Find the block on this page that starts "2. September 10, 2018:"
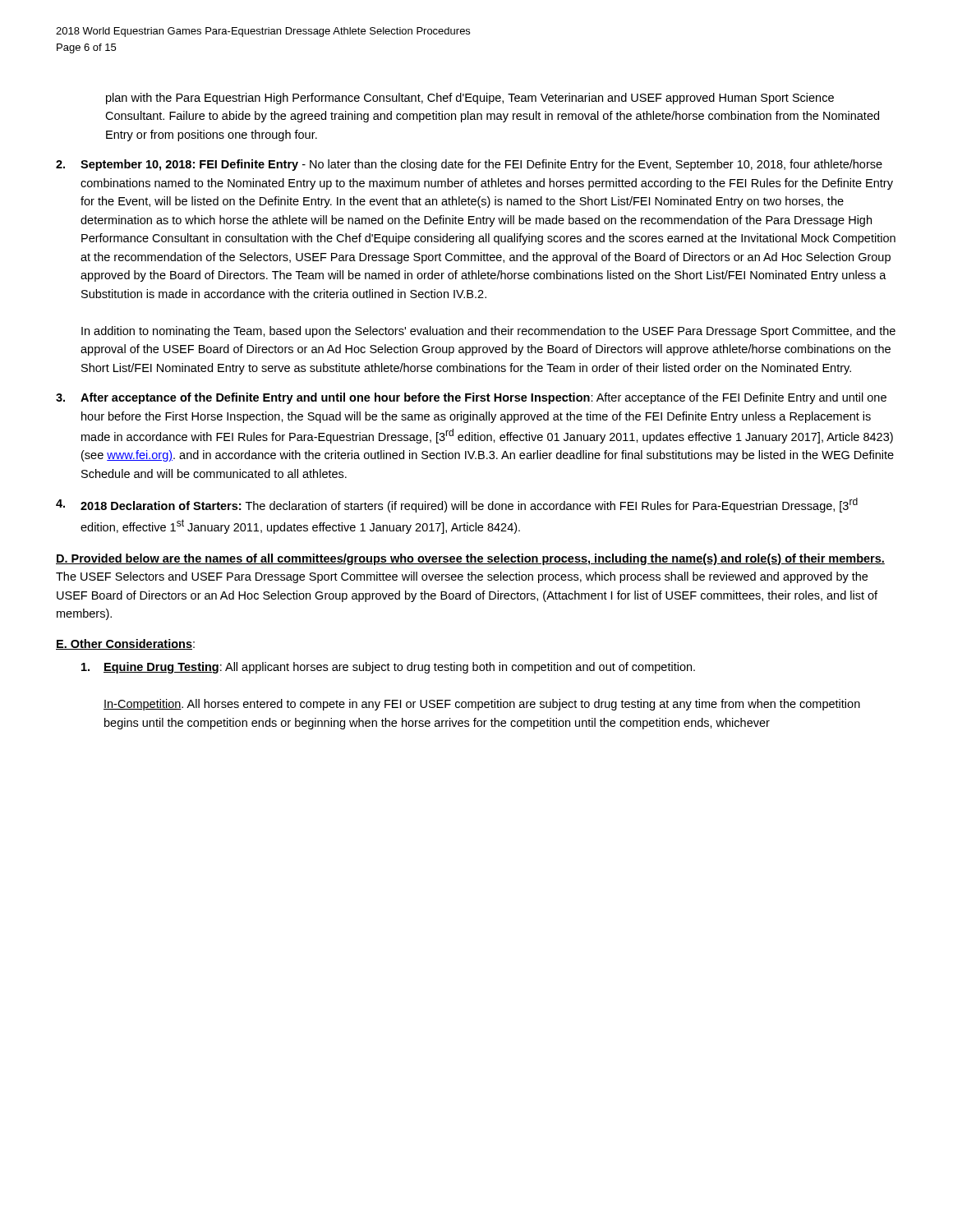This screenshot has width=953, height=1232. [476, 266]
